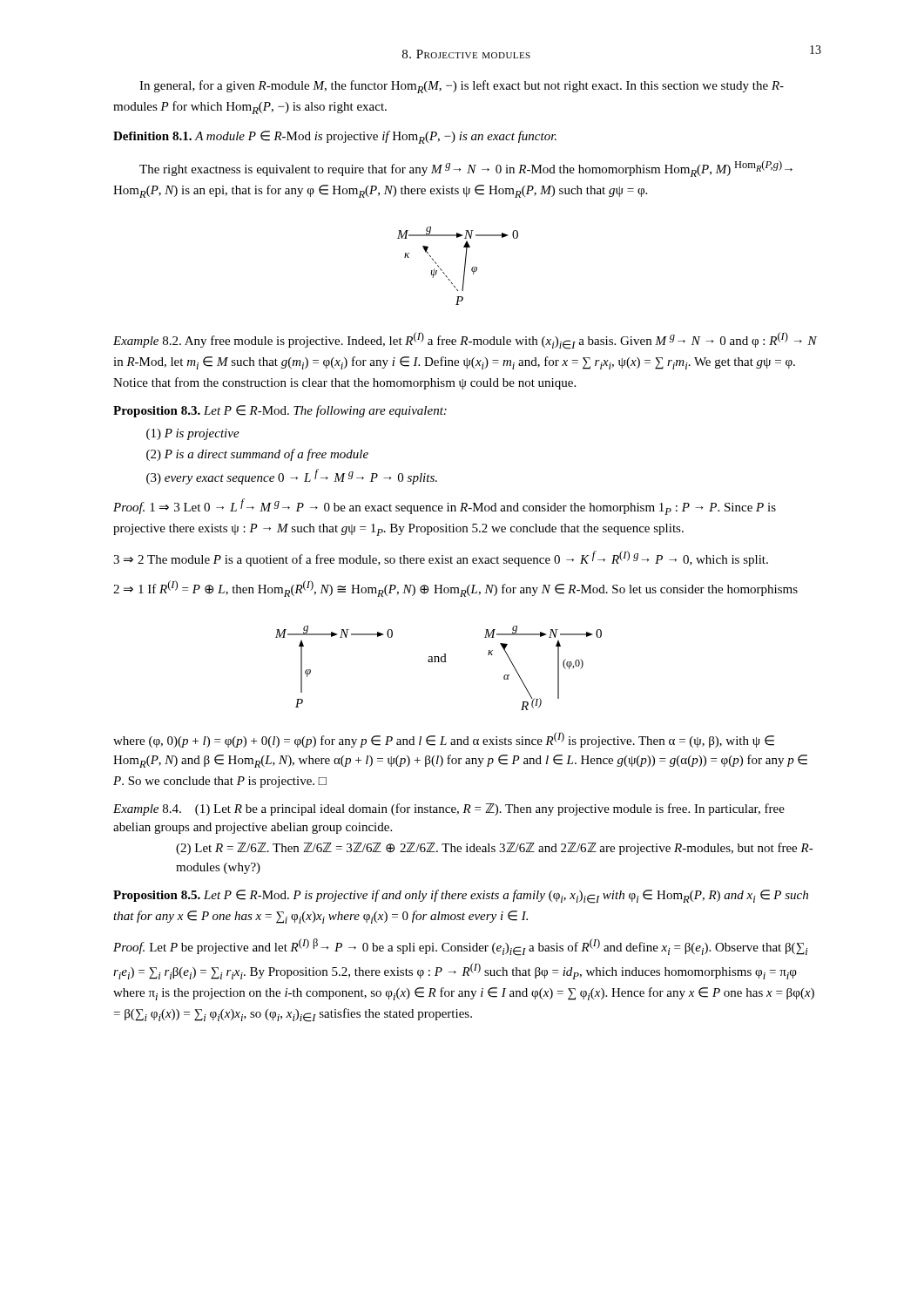Screen dimensions: 1307x924
Task: Select the text block that reads "2 ⇒ 1 If"
Action: 455,589
